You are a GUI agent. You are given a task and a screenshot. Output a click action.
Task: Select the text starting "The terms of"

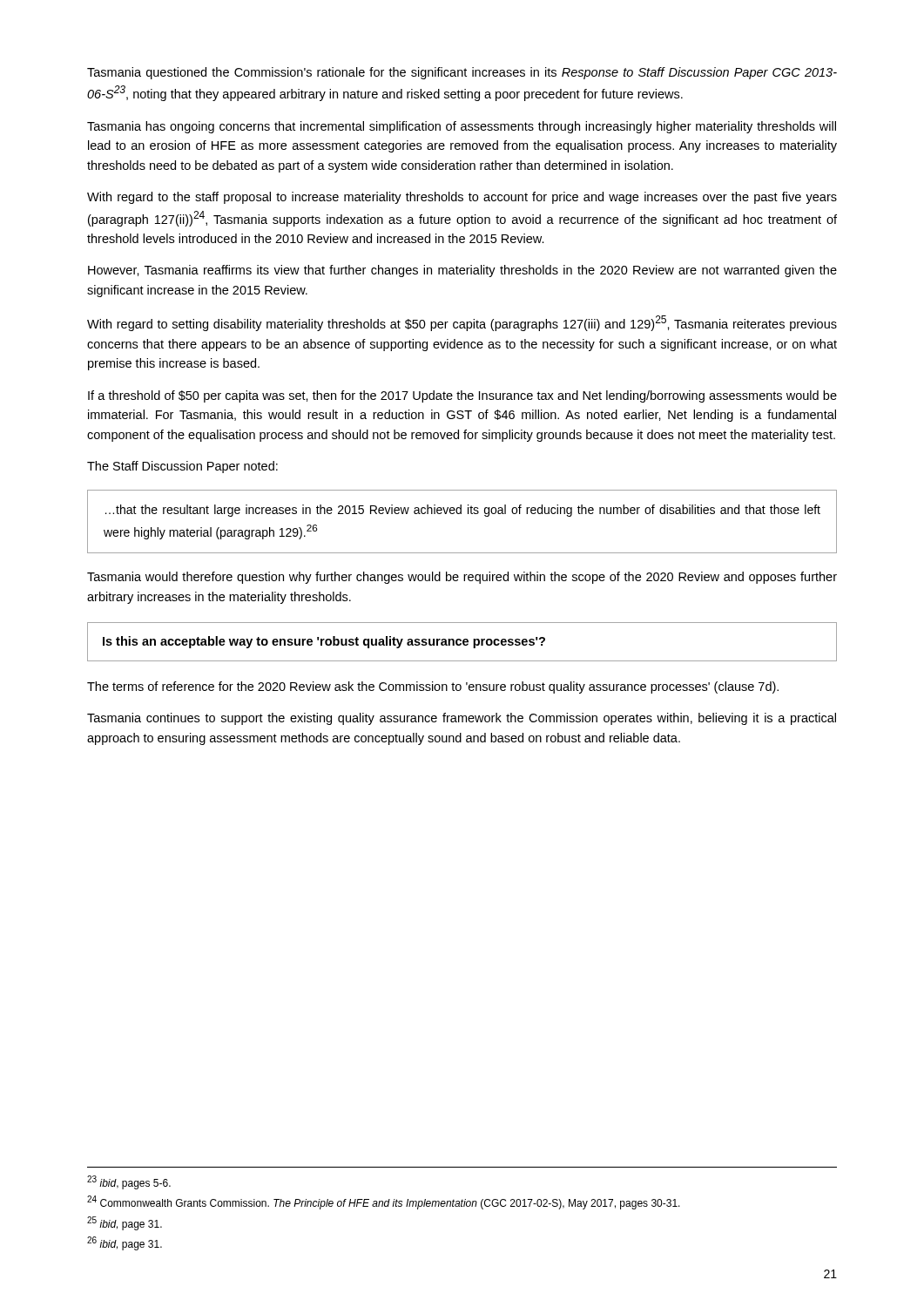462,687
